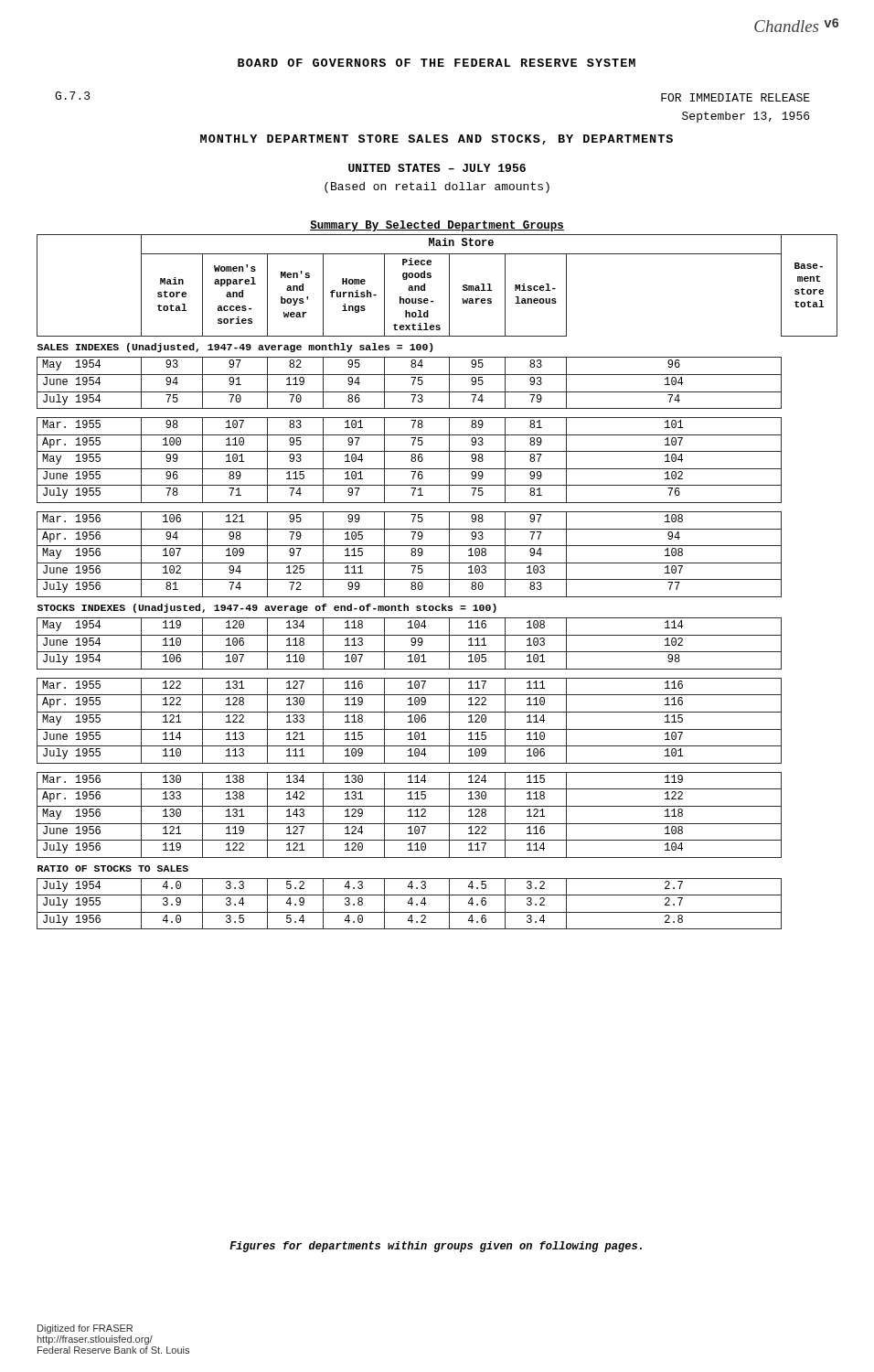Point to "FOR IMMEDIATE RELEASESeptember 13, 1956"
Image resolution: width=874 pixels, height=1372 pixels.
click(x=735, y=107)
